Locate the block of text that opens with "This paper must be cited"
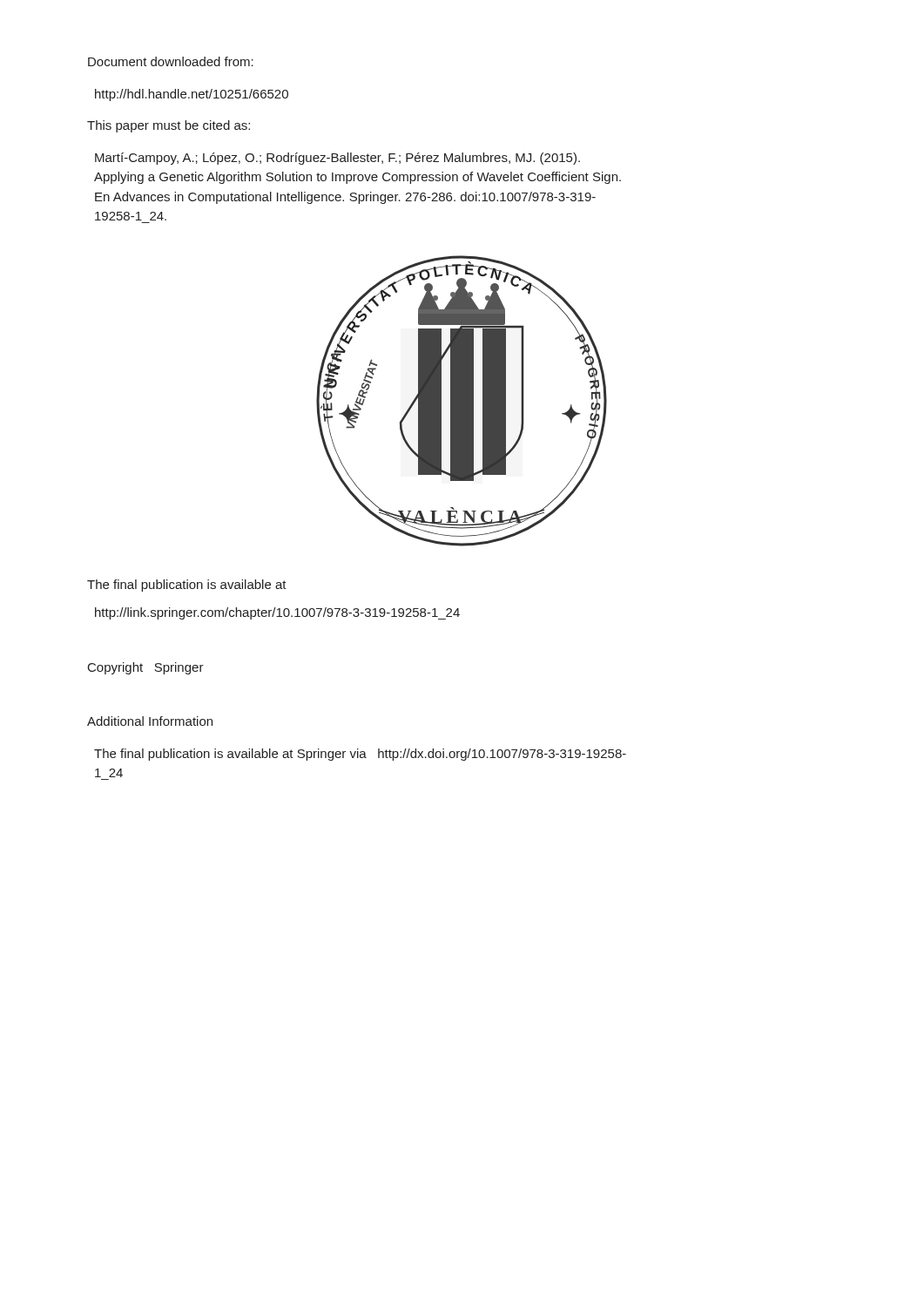This screenshot has width=924, height=1307. tap(169, 125)
